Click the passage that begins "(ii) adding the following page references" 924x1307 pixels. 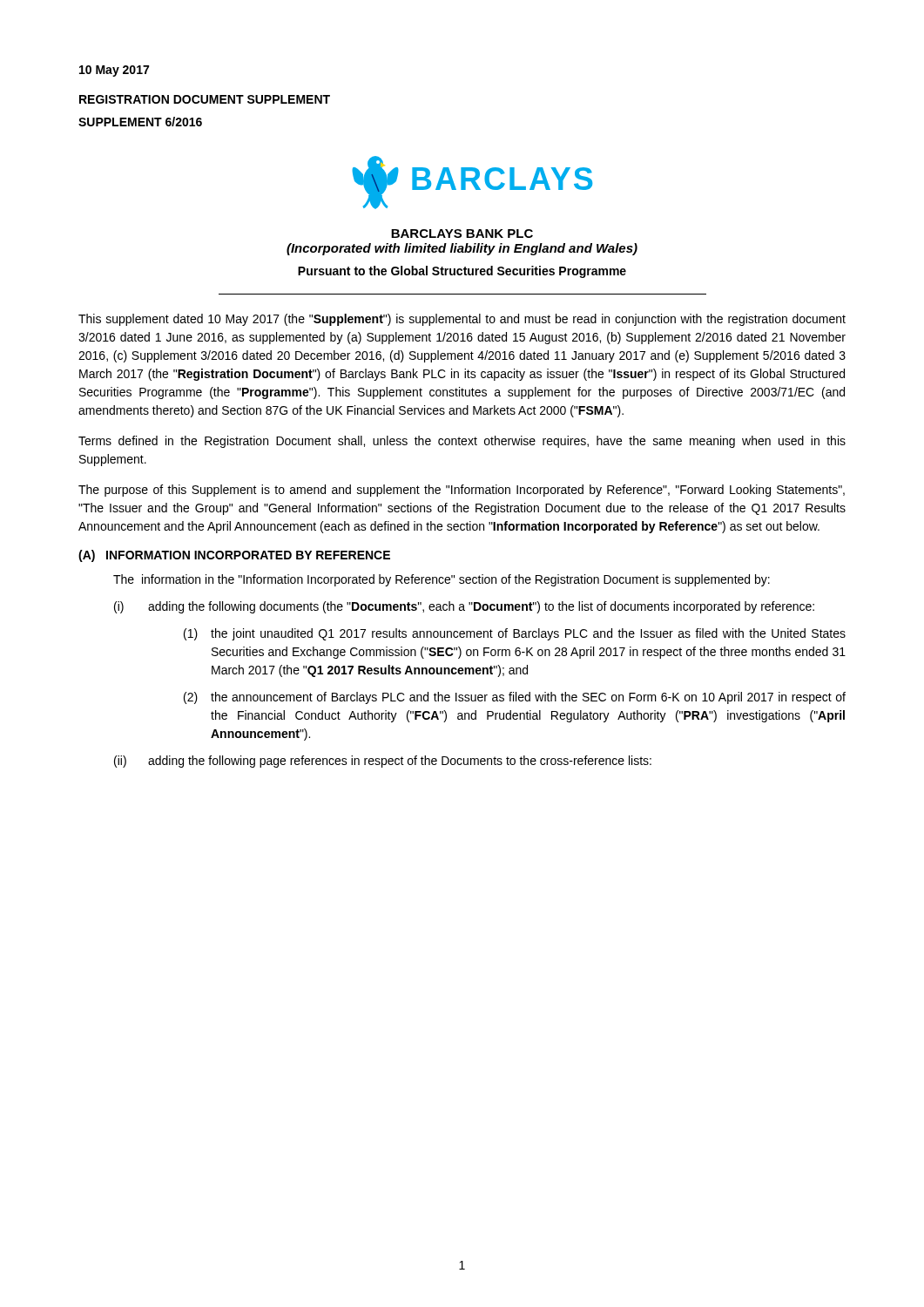tap(479, 761)
